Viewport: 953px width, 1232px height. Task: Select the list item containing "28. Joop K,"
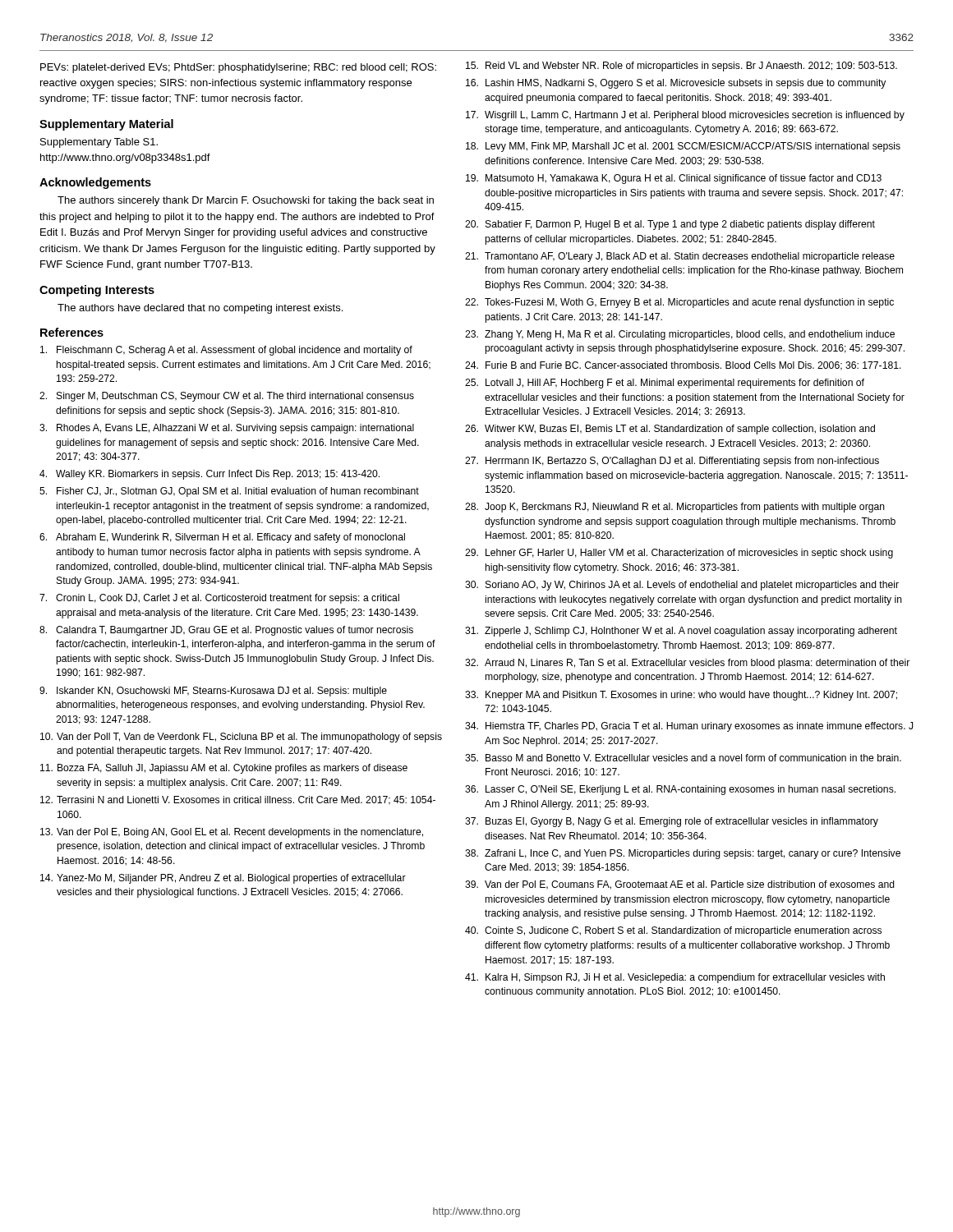point(689,522)
